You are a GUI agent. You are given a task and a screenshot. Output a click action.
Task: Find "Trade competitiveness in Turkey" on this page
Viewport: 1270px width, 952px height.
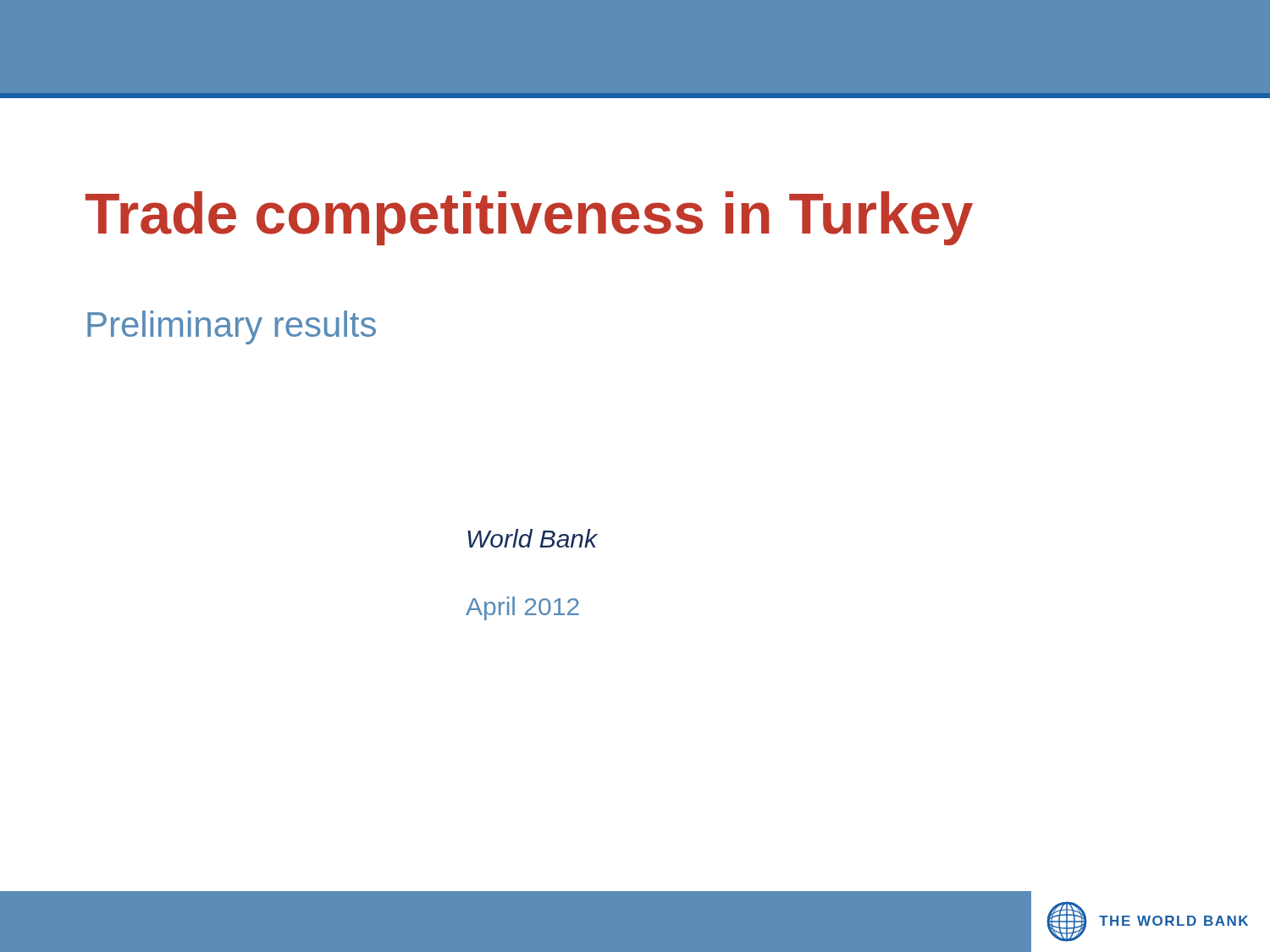529,214
